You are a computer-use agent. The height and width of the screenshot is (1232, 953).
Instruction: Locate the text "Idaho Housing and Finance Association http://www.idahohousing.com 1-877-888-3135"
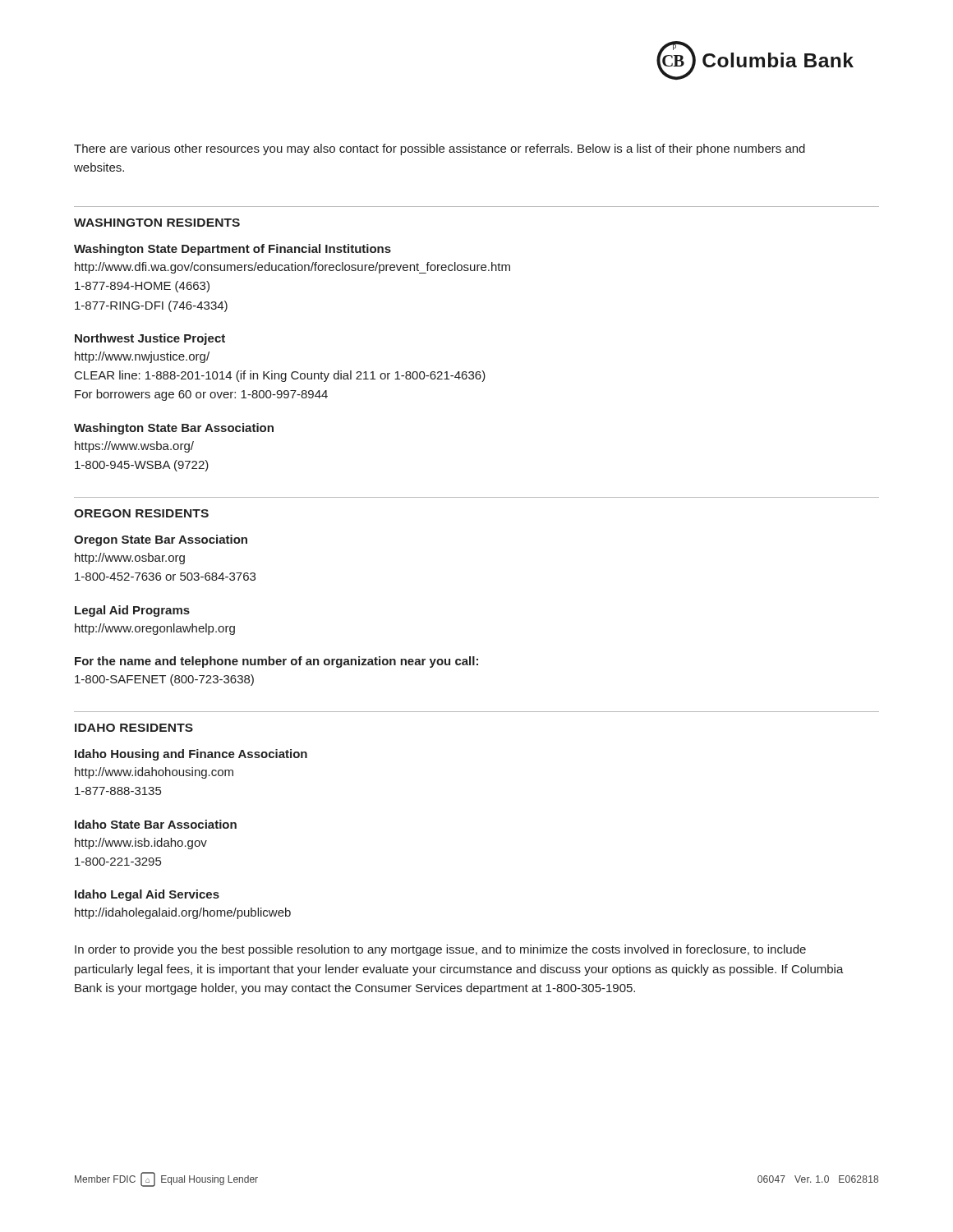point(191,755)
